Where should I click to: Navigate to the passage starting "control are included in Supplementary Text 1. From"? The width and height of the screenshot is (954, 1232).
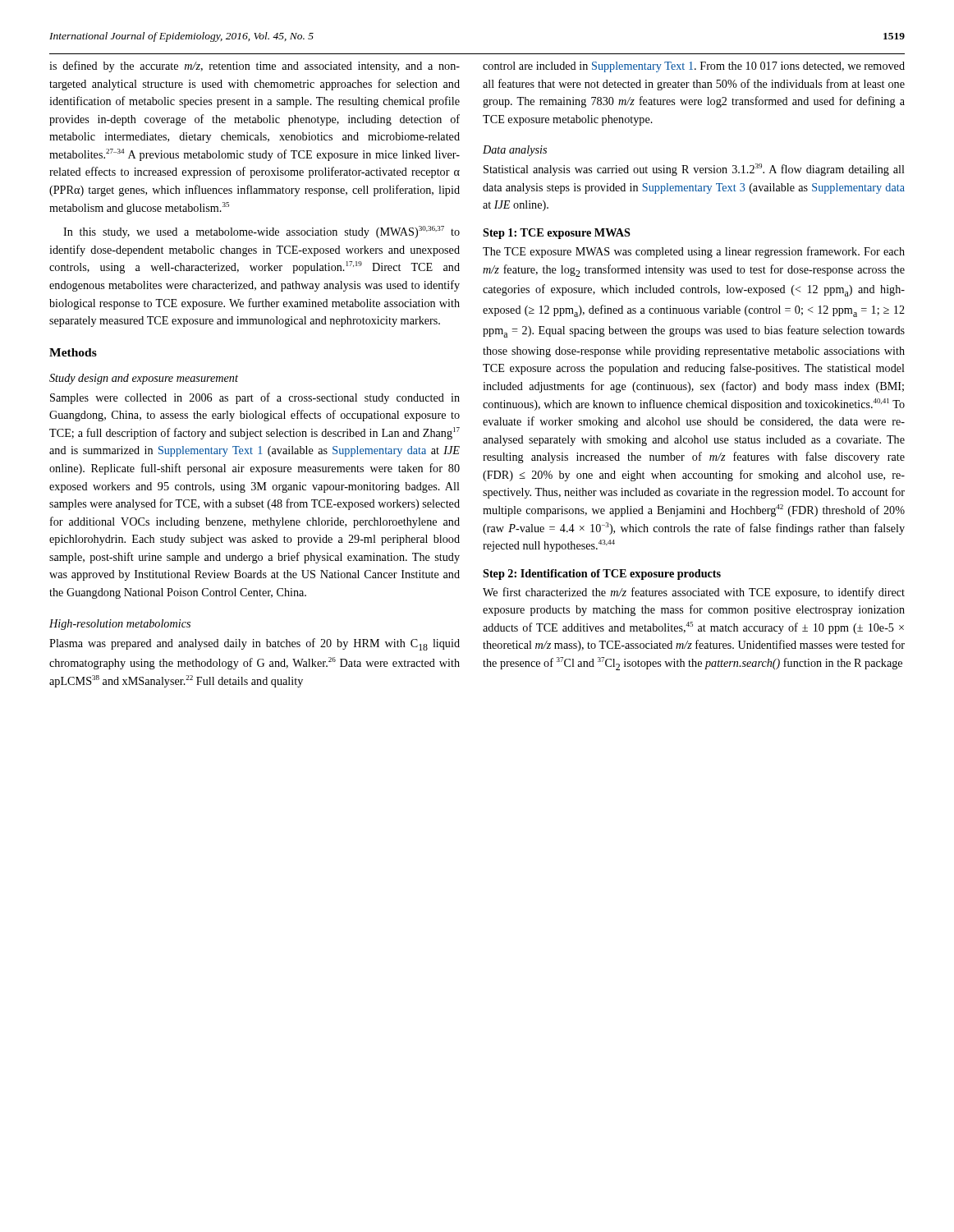(x=694, y=93)
